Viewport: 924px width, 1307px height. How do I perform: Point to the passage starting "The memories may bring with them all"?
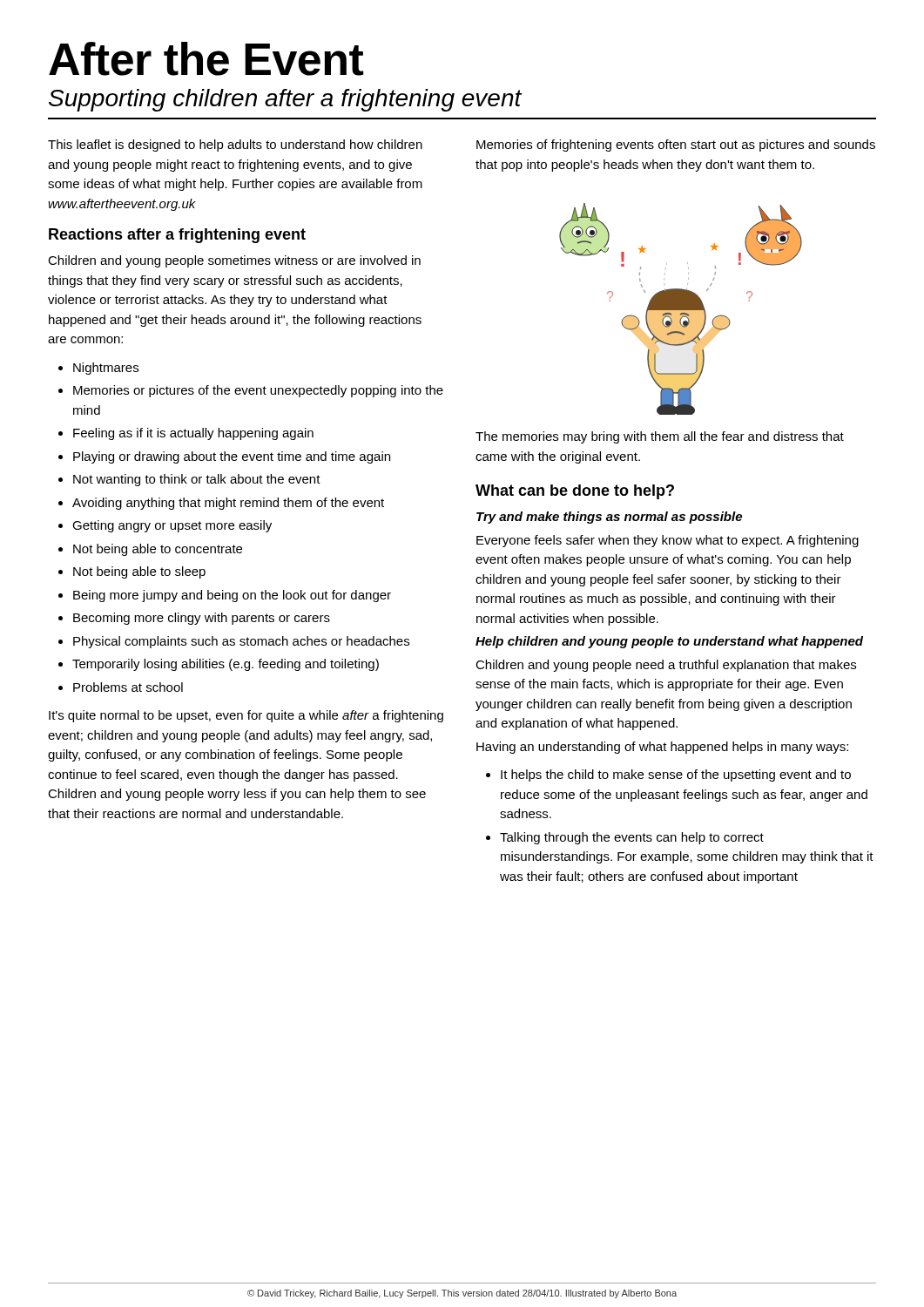pos(660,446)
